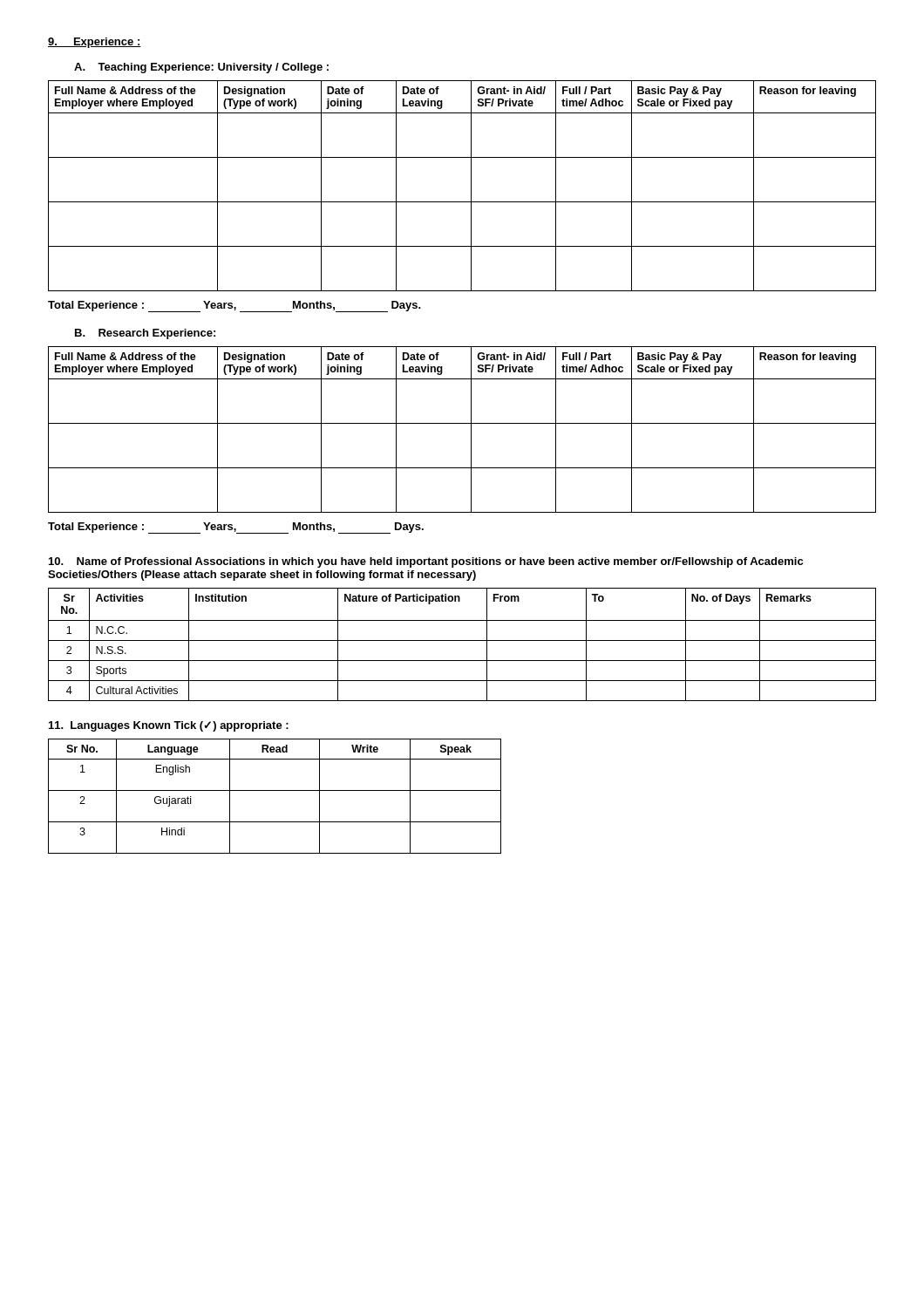The width and height of the screenshot is (924, 1308).
Task: Point to the element starting "9. Experience :"
Action: [x=94, y=41]
